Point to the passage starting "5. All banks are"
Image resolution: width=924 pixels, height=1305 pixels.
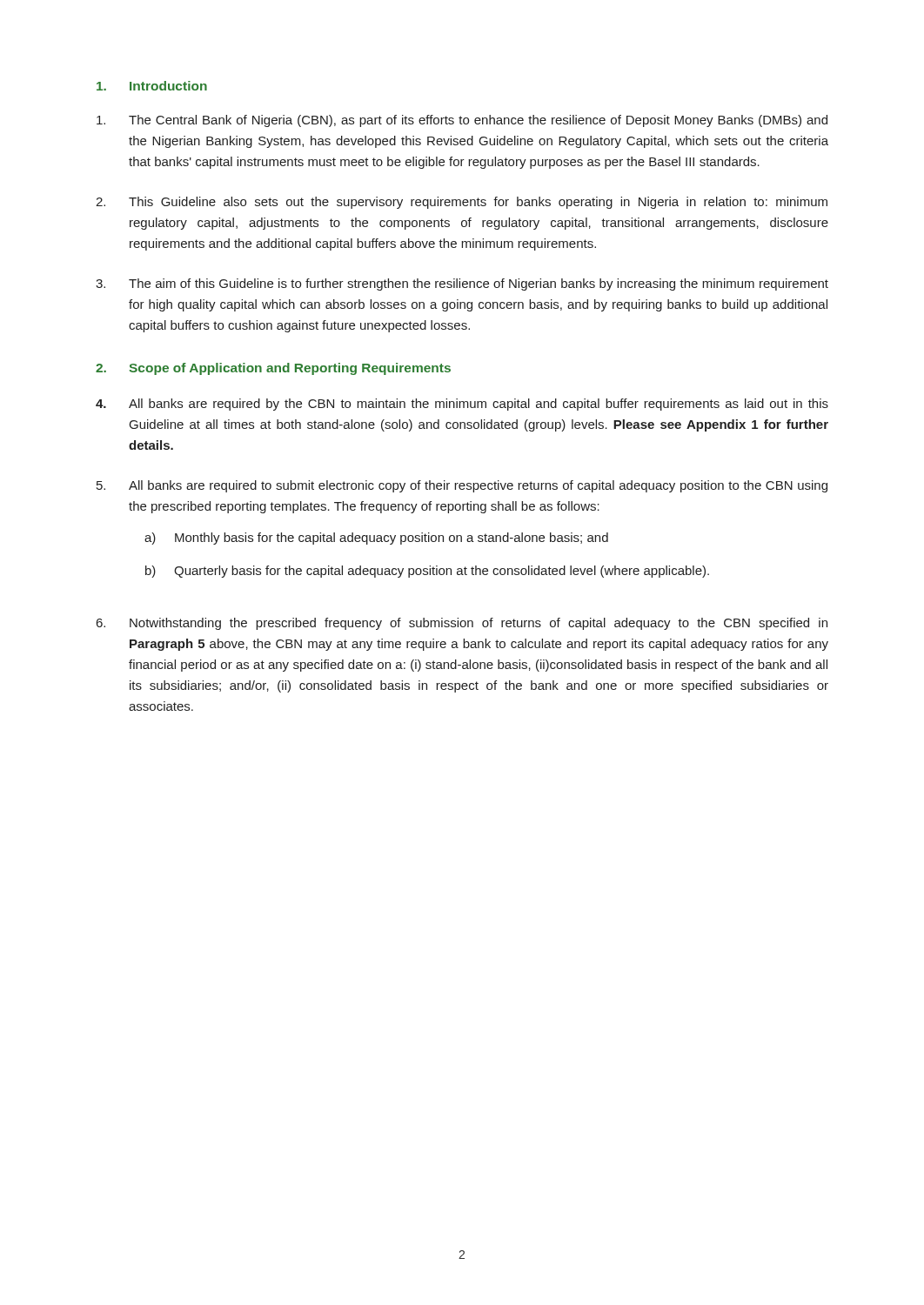click(x=462, y=534)
